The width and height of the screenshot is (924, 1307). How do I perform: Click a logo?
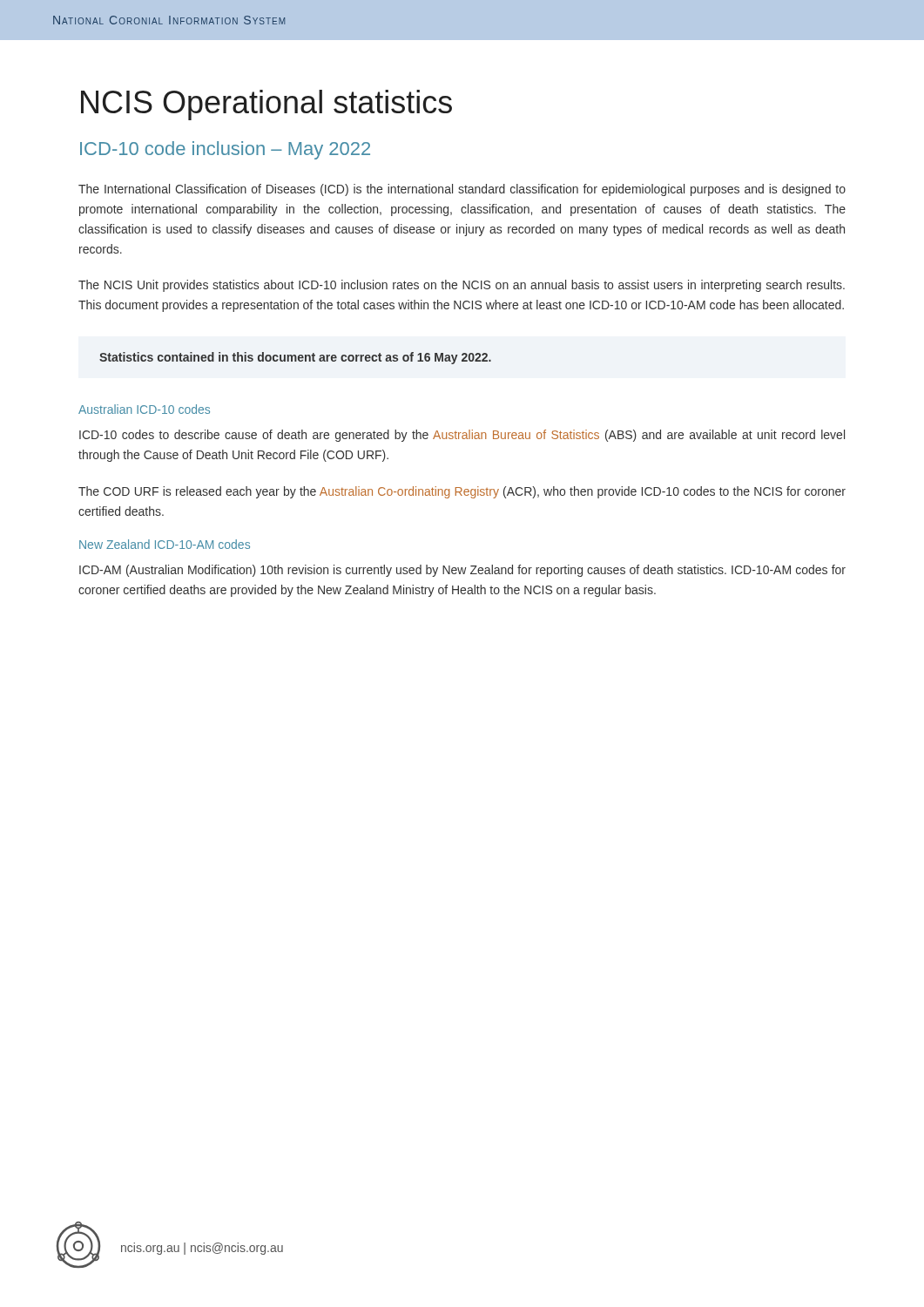tap(78, 1248)
